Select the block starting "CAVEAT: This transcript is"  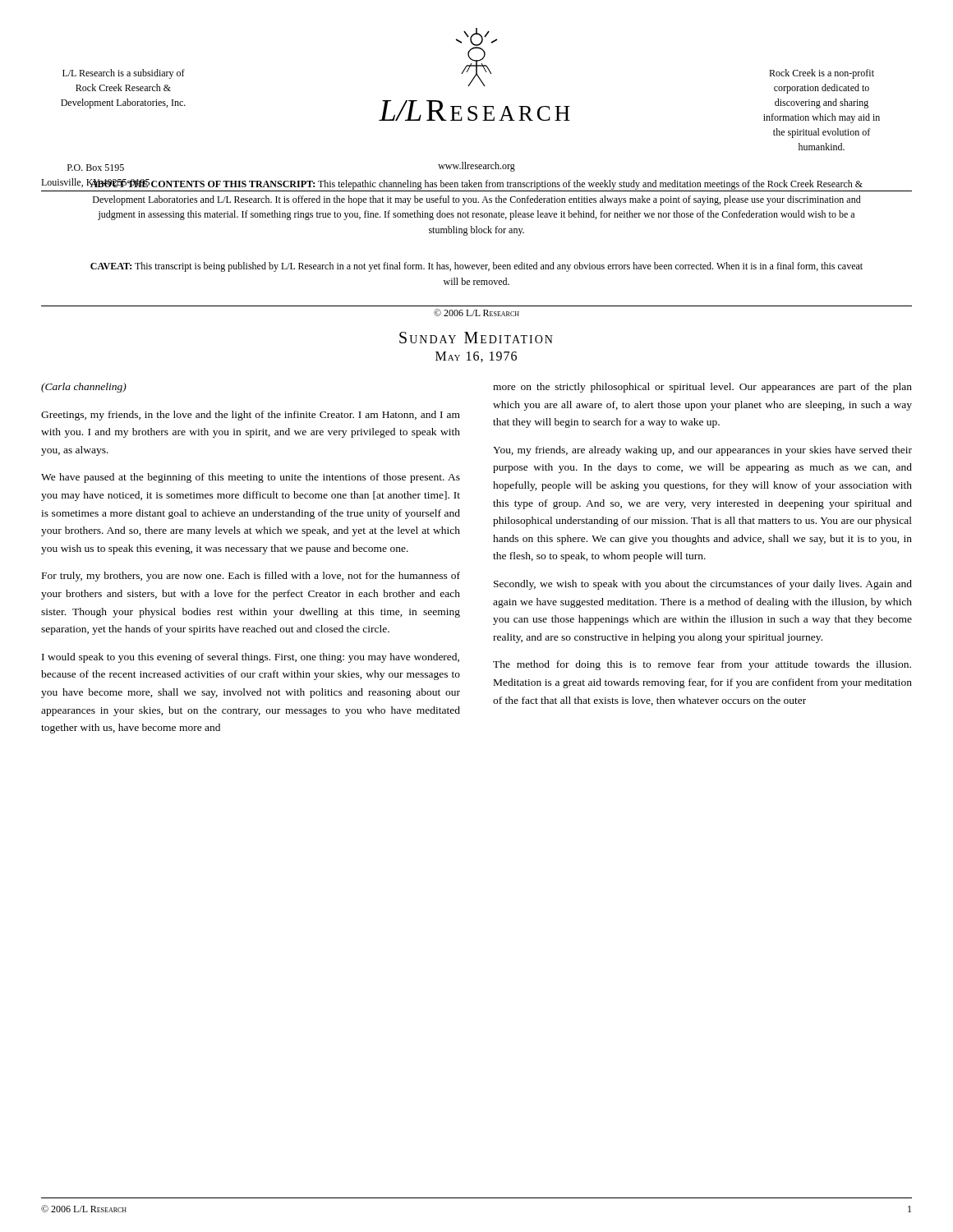[x=476, y=274]
